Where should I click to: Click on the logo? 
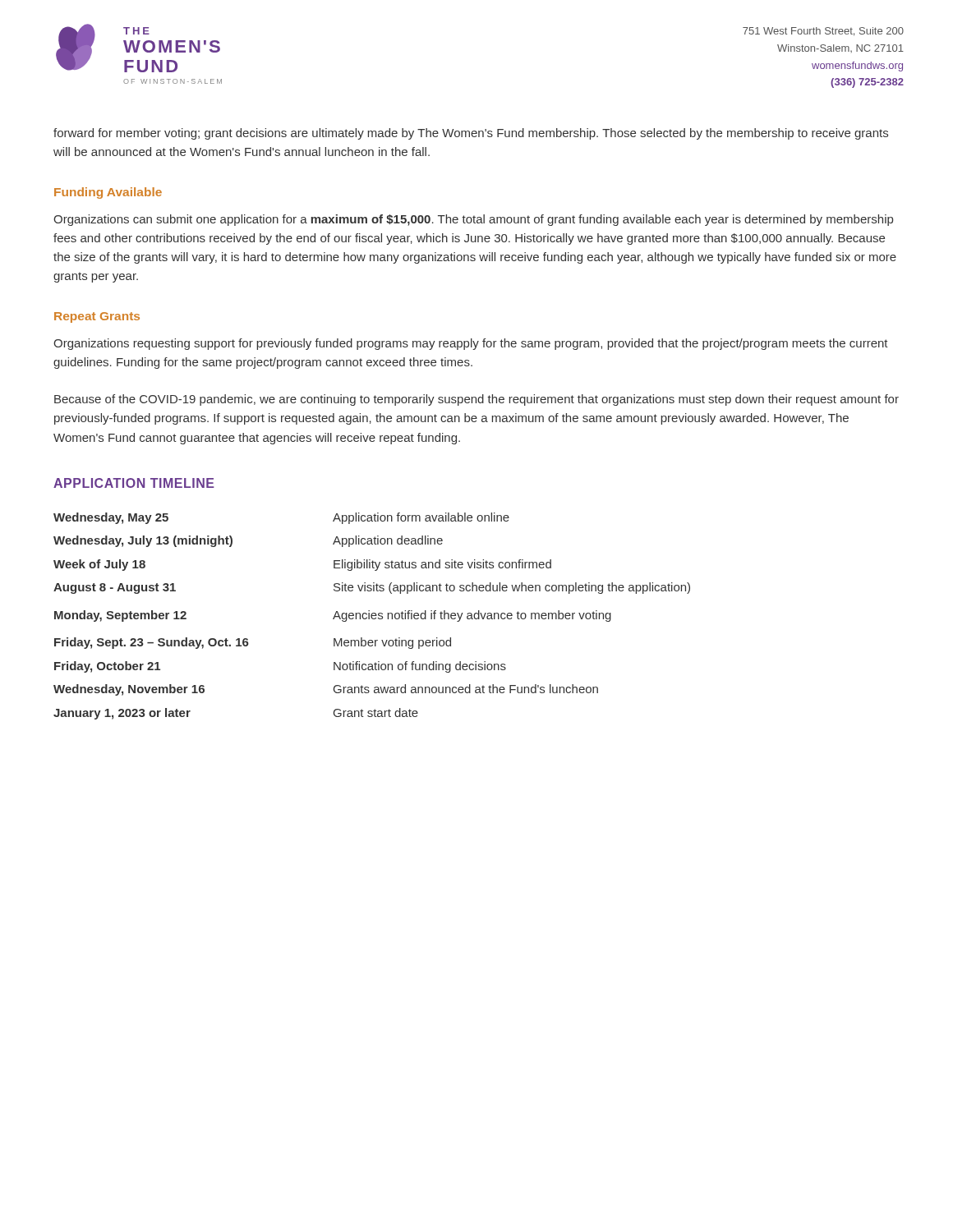click(x=137, y=56)
